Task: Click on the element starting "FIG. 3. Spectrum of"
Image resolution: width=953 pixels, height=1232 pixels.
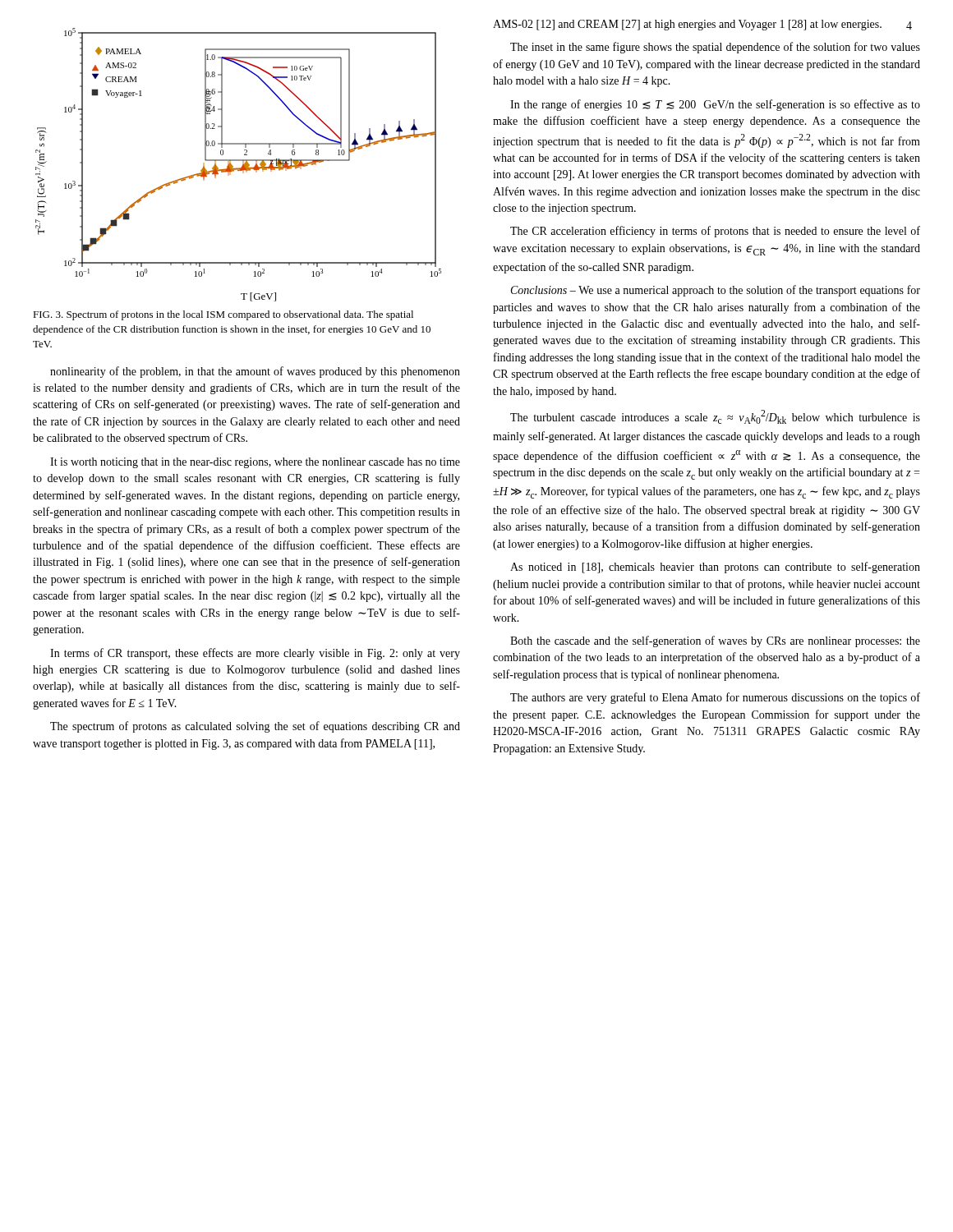Action: (x=232, y=329)
